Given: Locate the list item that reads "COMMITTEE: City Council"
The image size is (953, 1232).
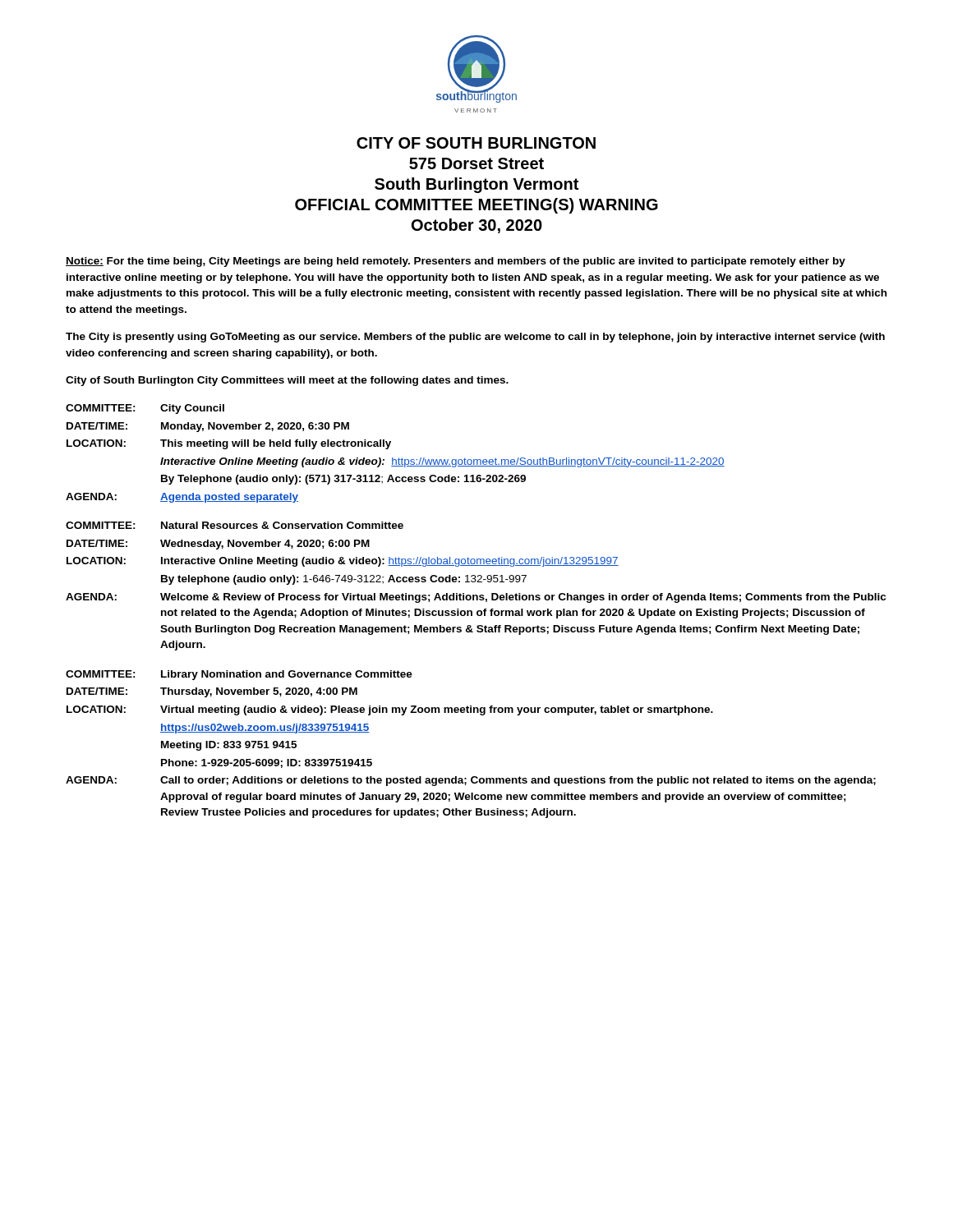Looking at the screenshot, I should pyautogui.click(x=476, y=452).
